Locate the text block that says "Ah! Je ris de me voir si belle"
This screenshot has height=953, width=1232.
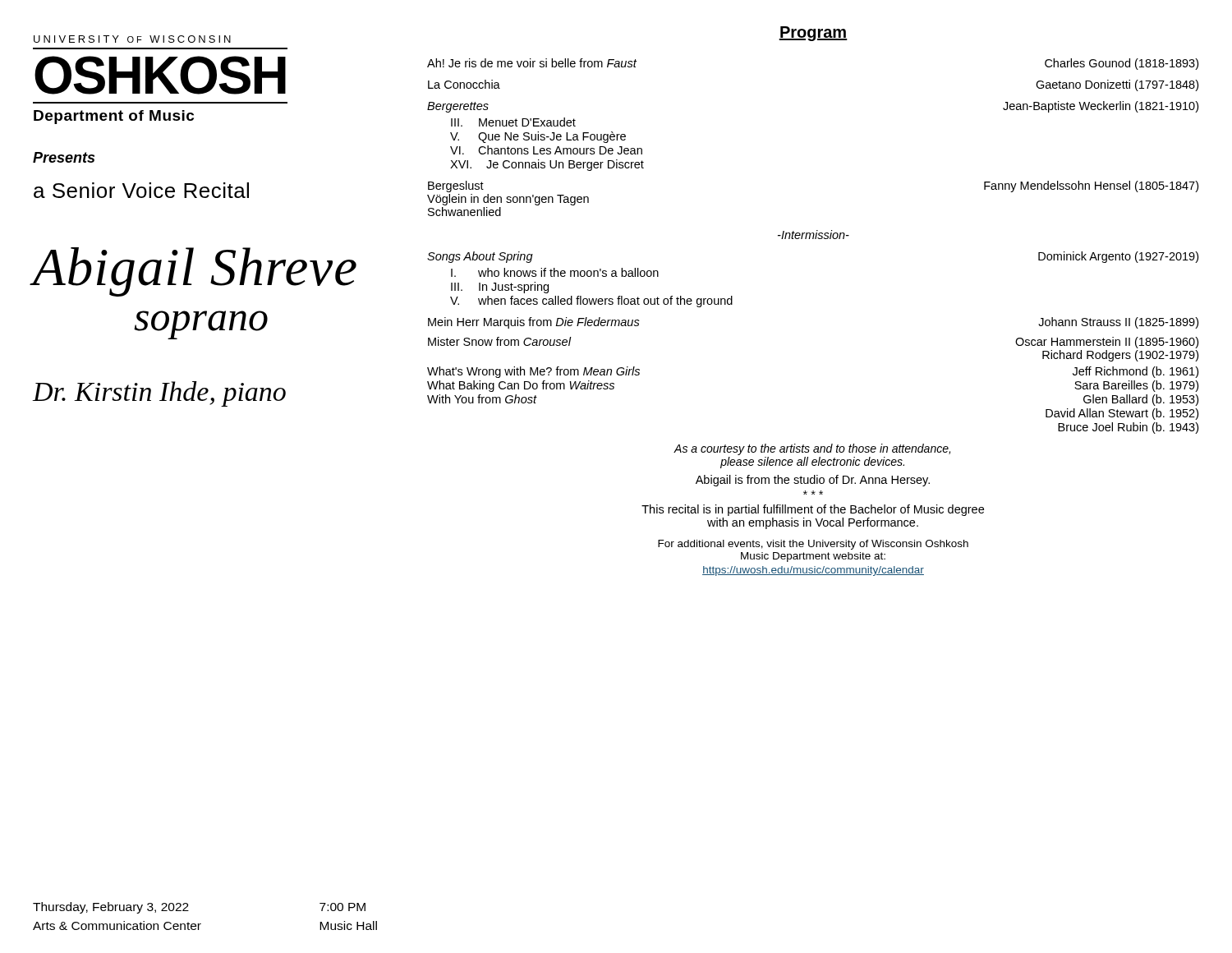coord(530,64)
